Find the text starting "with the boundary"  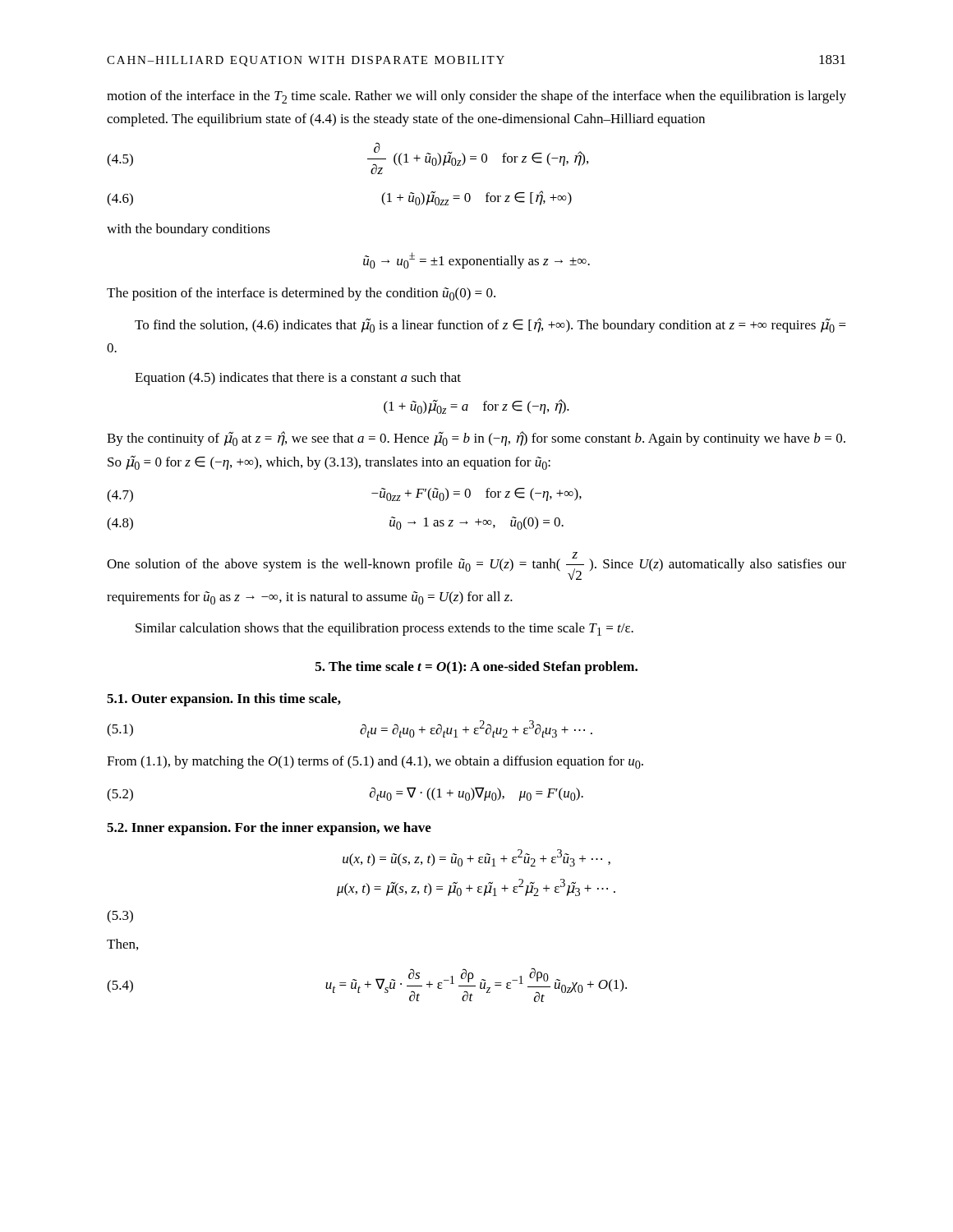[189, 230]
